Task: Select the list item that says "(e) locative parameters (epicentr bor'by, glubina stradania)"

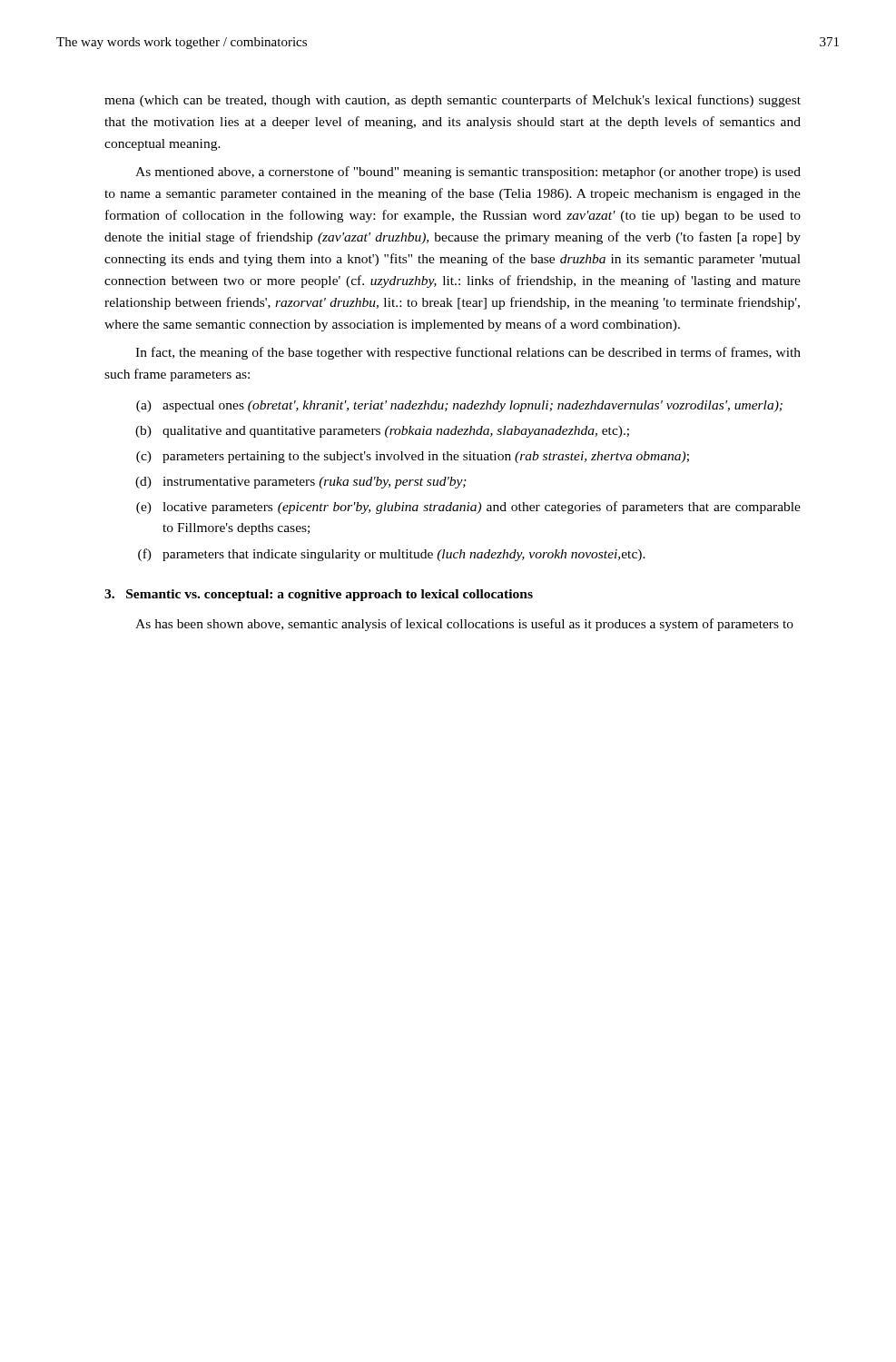Action: pyautogui.click(x=453, y=517)
